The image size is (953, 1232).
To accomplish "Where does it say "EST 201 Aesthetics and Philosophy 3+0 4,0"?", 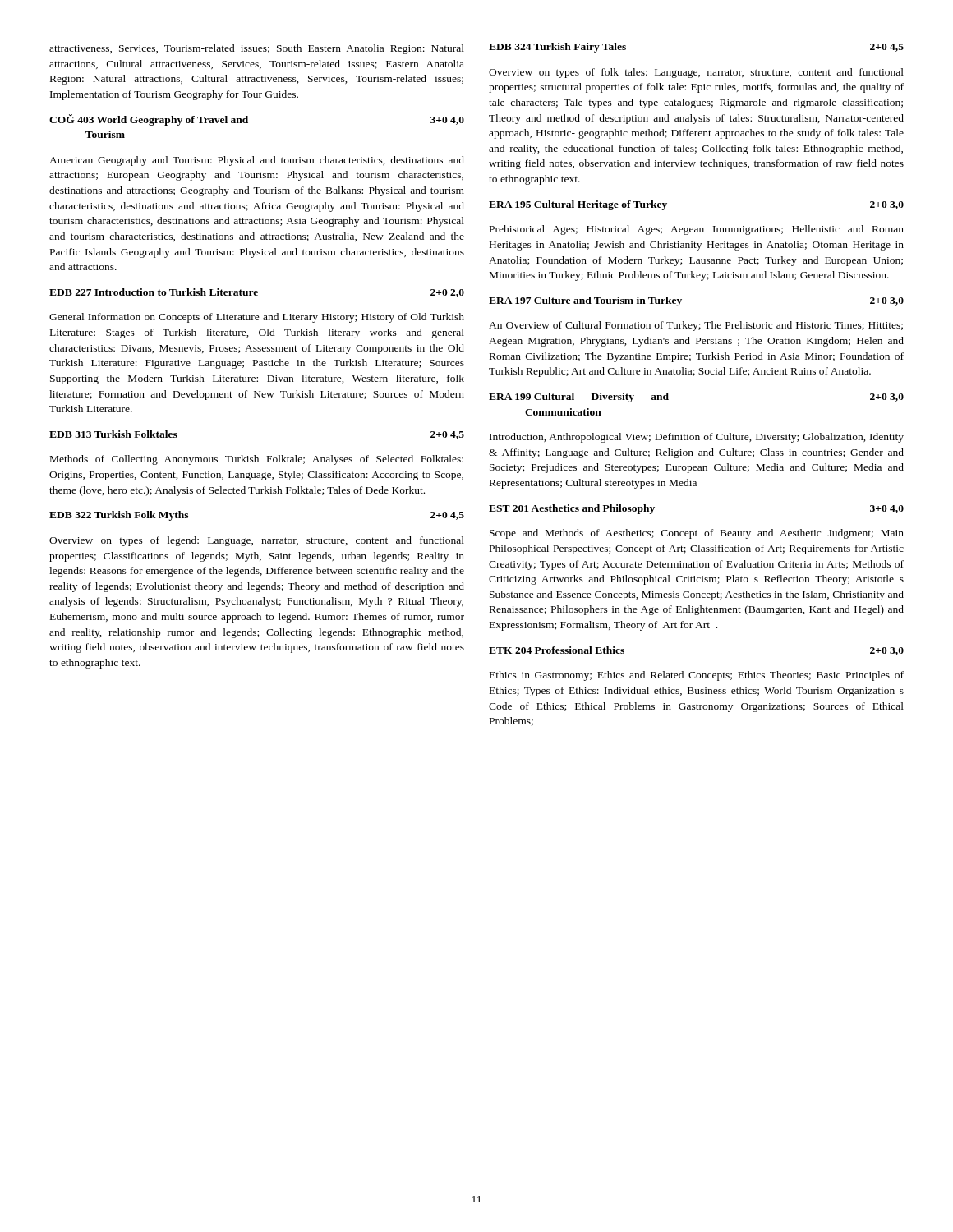I will 571,509.
